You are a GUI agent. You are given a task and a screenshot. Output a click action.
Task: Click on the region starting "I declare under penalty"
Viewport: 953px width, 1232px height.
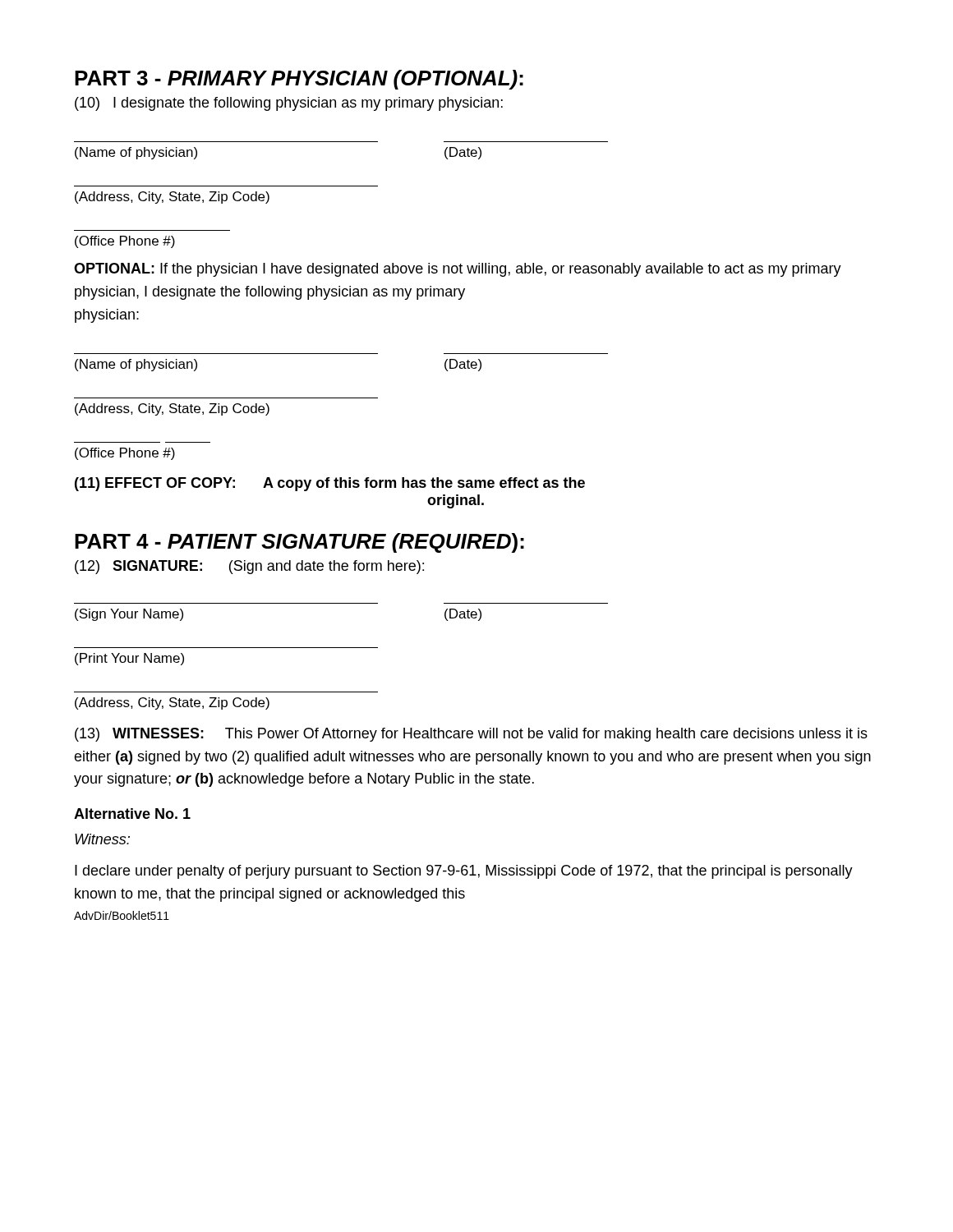pyautogui.click(x=463, y=882)
